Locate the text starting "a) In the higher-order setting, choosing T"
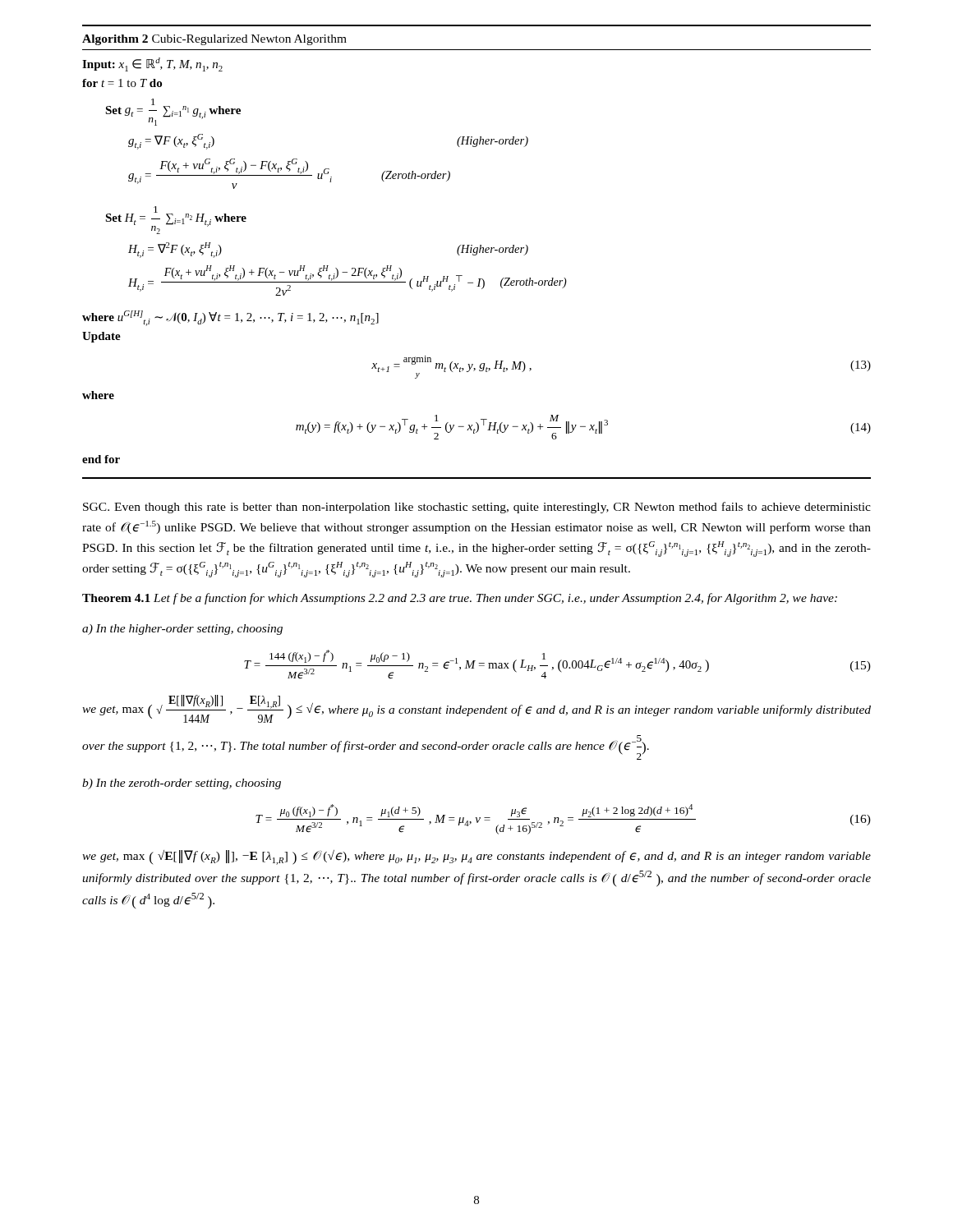The height and width of the screenshot is (1232, 953). (x=476, y=693)
